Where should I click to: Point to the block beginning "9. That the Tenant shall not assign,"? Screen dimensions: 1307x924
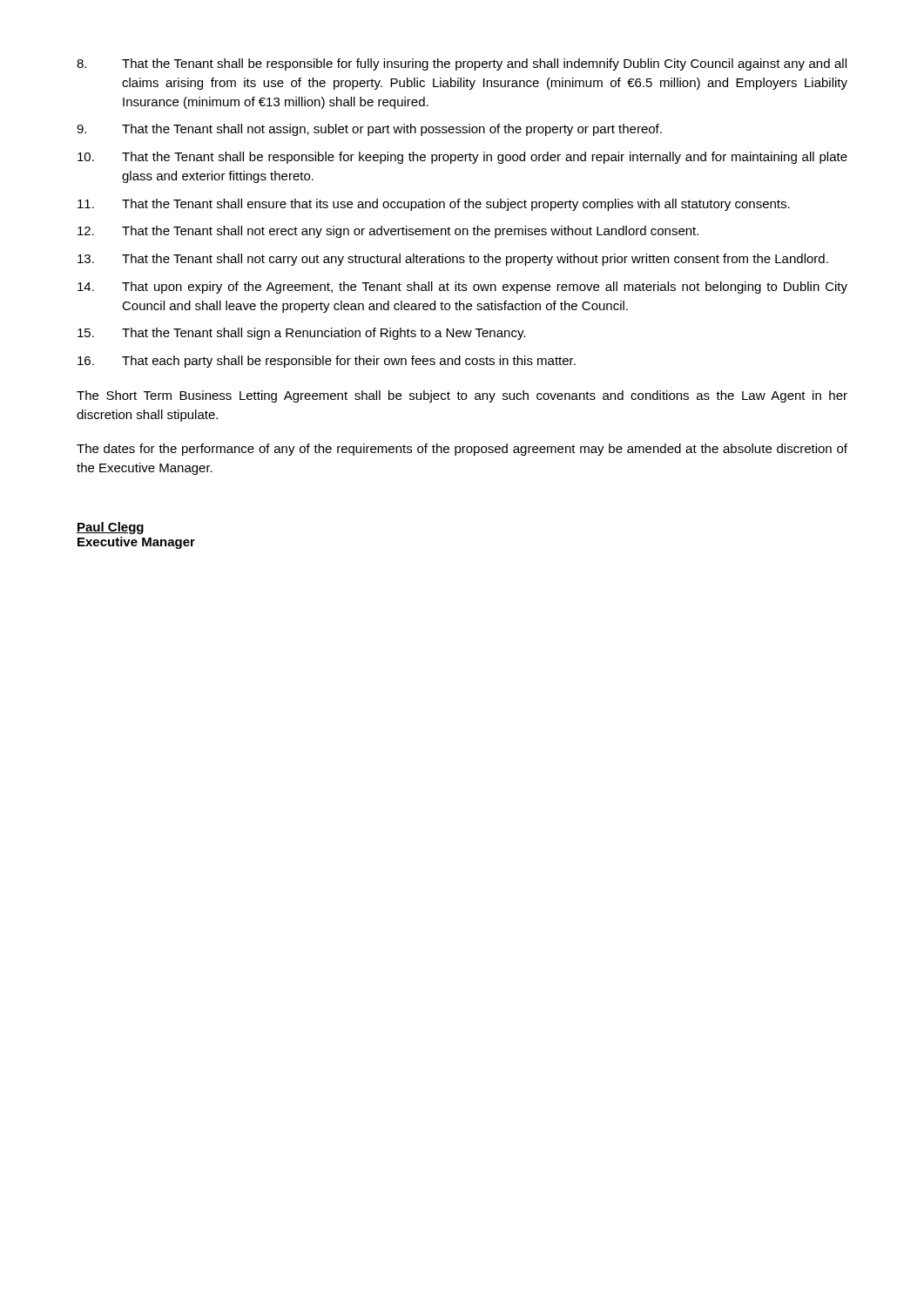click(462, 129)
